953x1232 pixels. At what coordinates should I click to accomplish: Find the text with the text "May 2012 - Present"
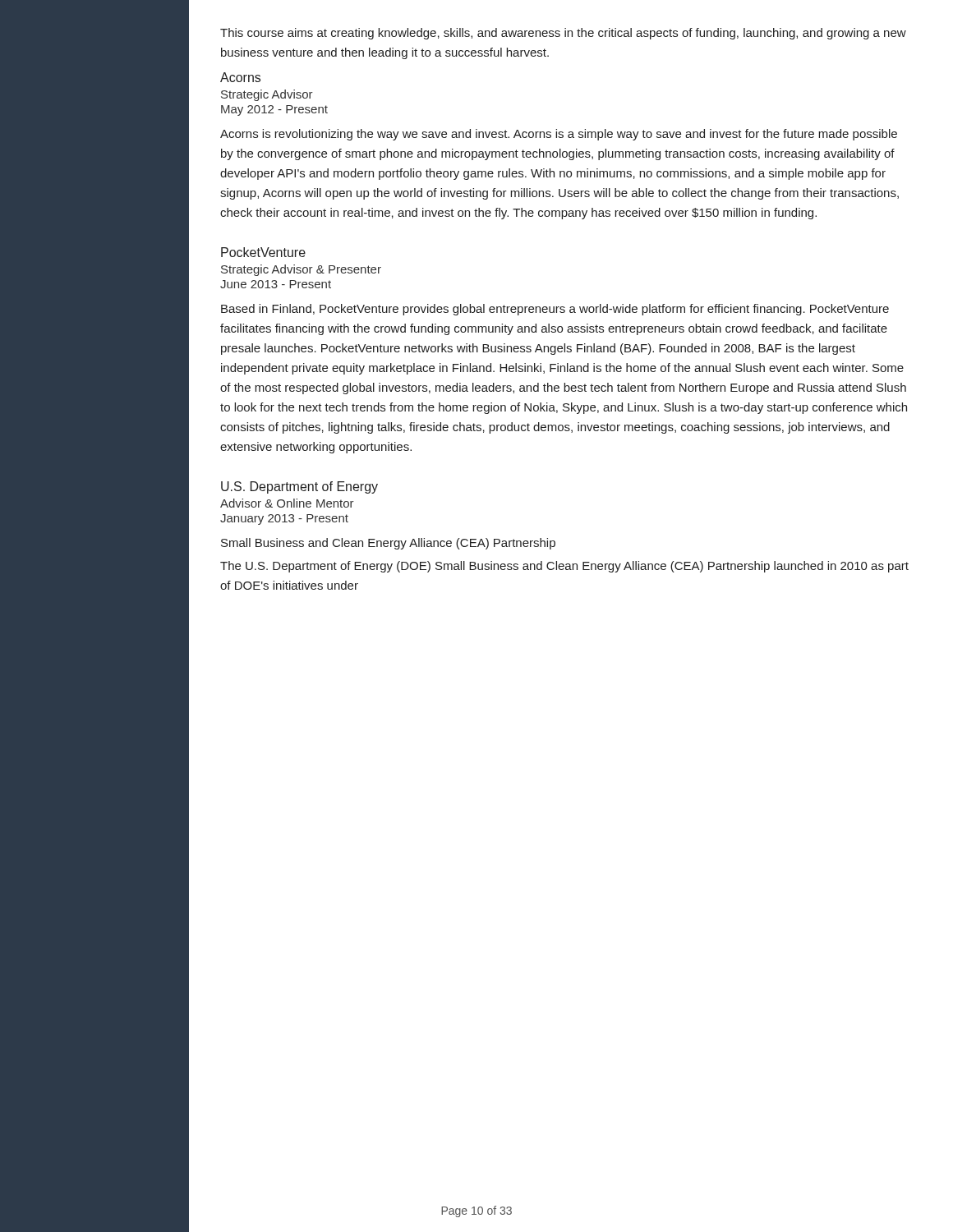(274, 109)
